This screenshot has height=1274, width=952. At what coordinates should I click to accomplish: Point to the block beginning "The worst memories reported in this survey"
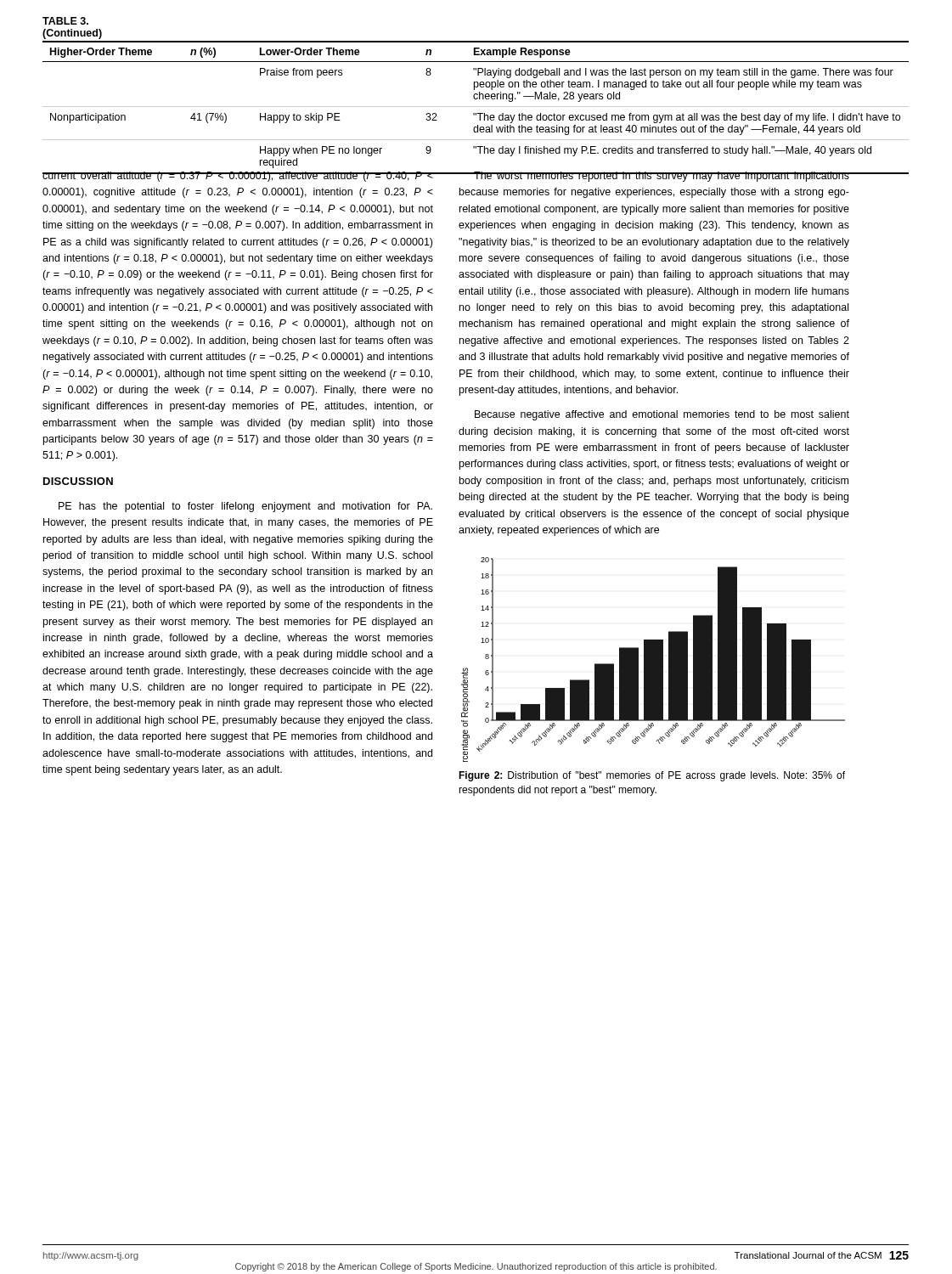(654, 353)
